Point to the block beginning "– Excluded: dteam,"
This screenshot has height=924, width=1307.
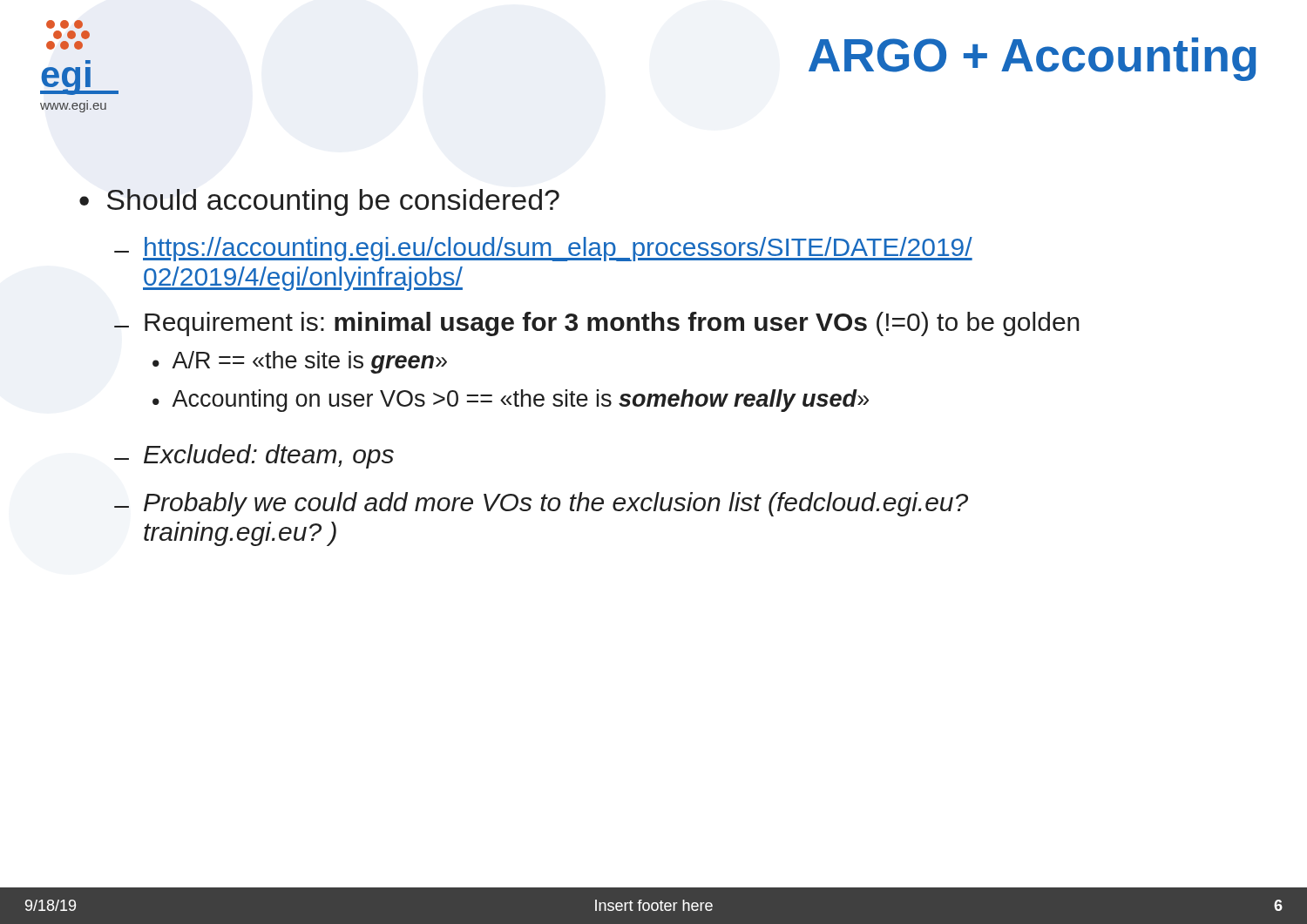click(x=254, y=456)
